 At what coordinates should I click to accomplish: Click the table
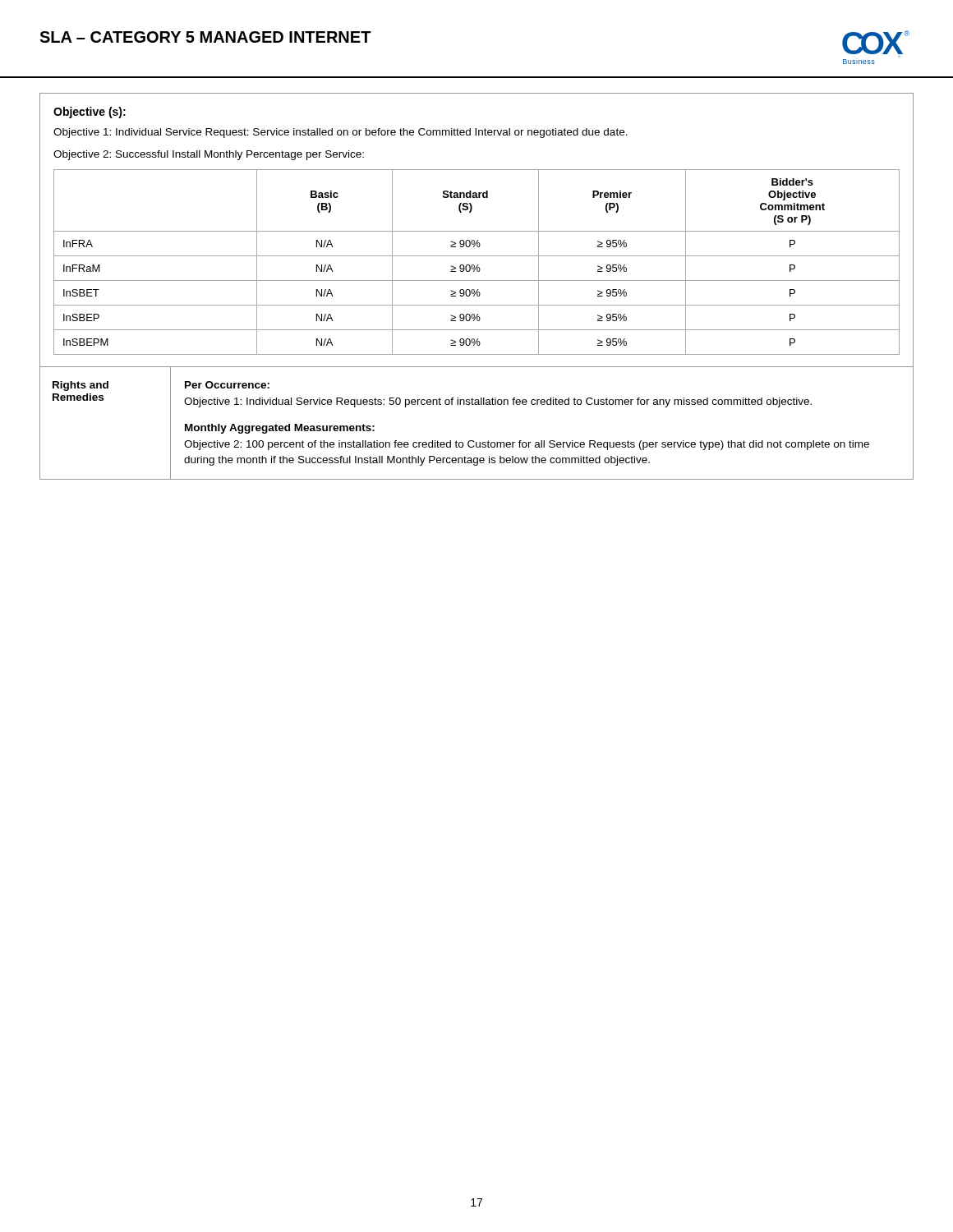coord(476,262)
